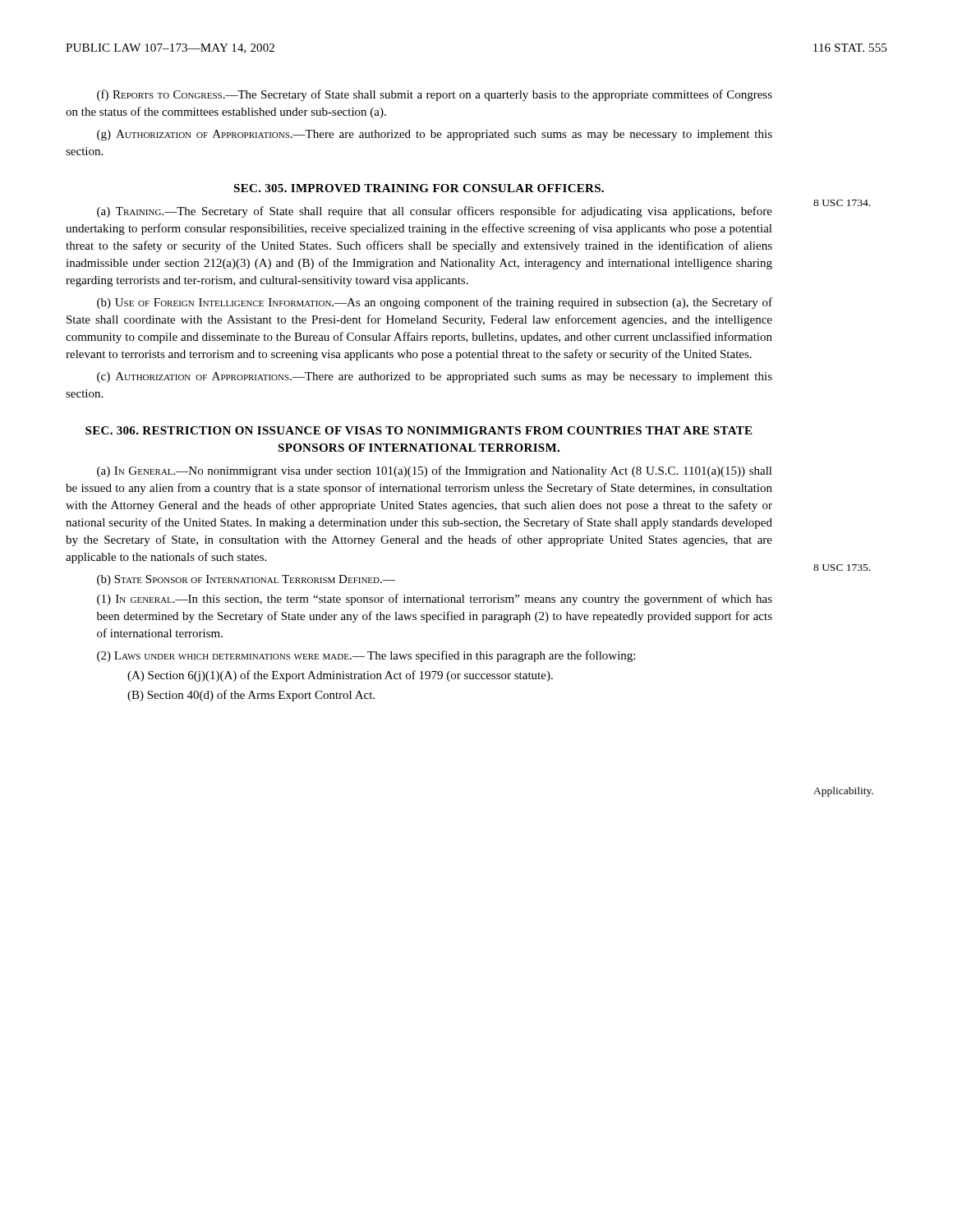Click on the block starting "8 USC 1734."

point(842,202)
